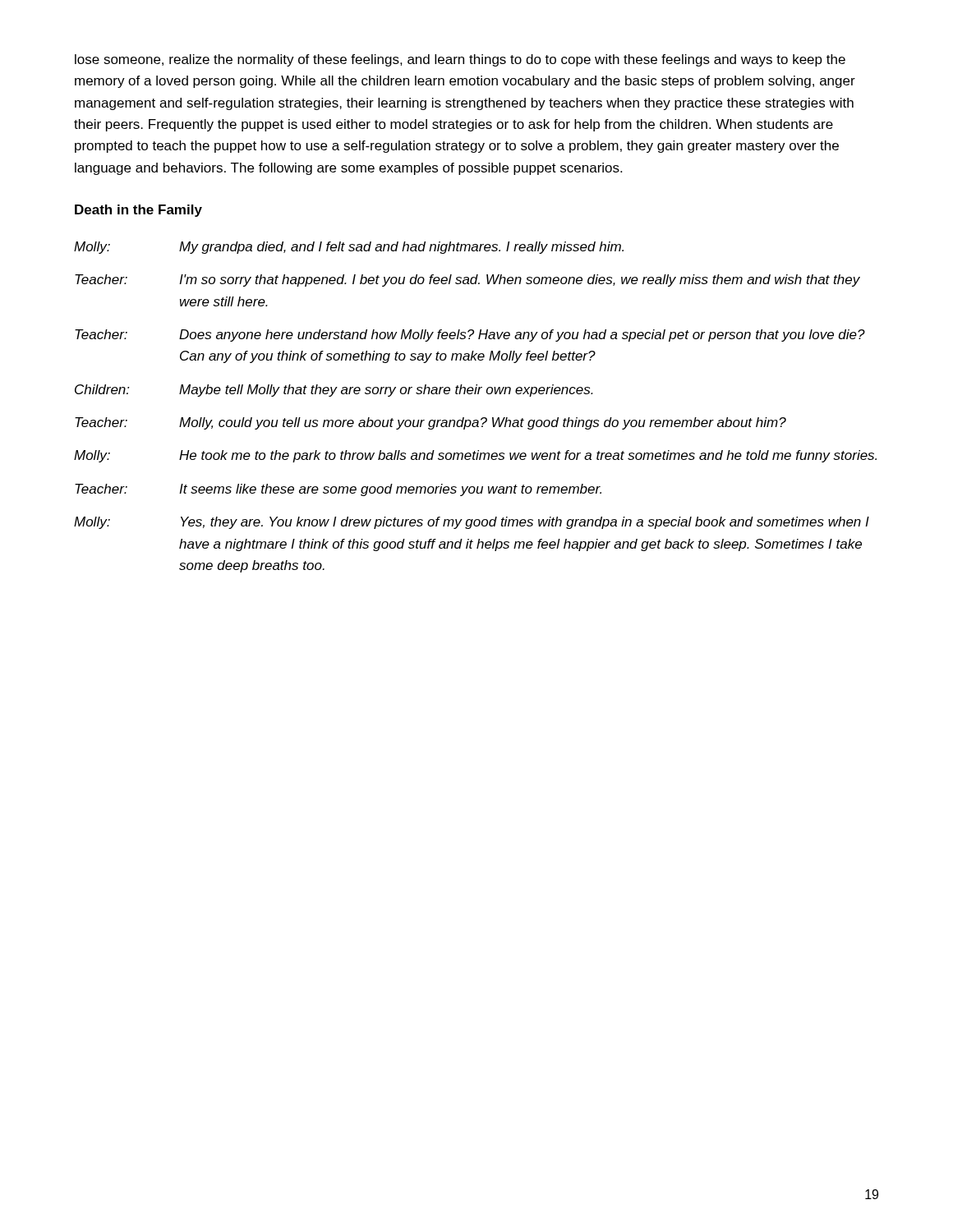
Task: Find the block on this page that starts "Children: Maybe tell Molly that they"
Action: coord(476,390)
